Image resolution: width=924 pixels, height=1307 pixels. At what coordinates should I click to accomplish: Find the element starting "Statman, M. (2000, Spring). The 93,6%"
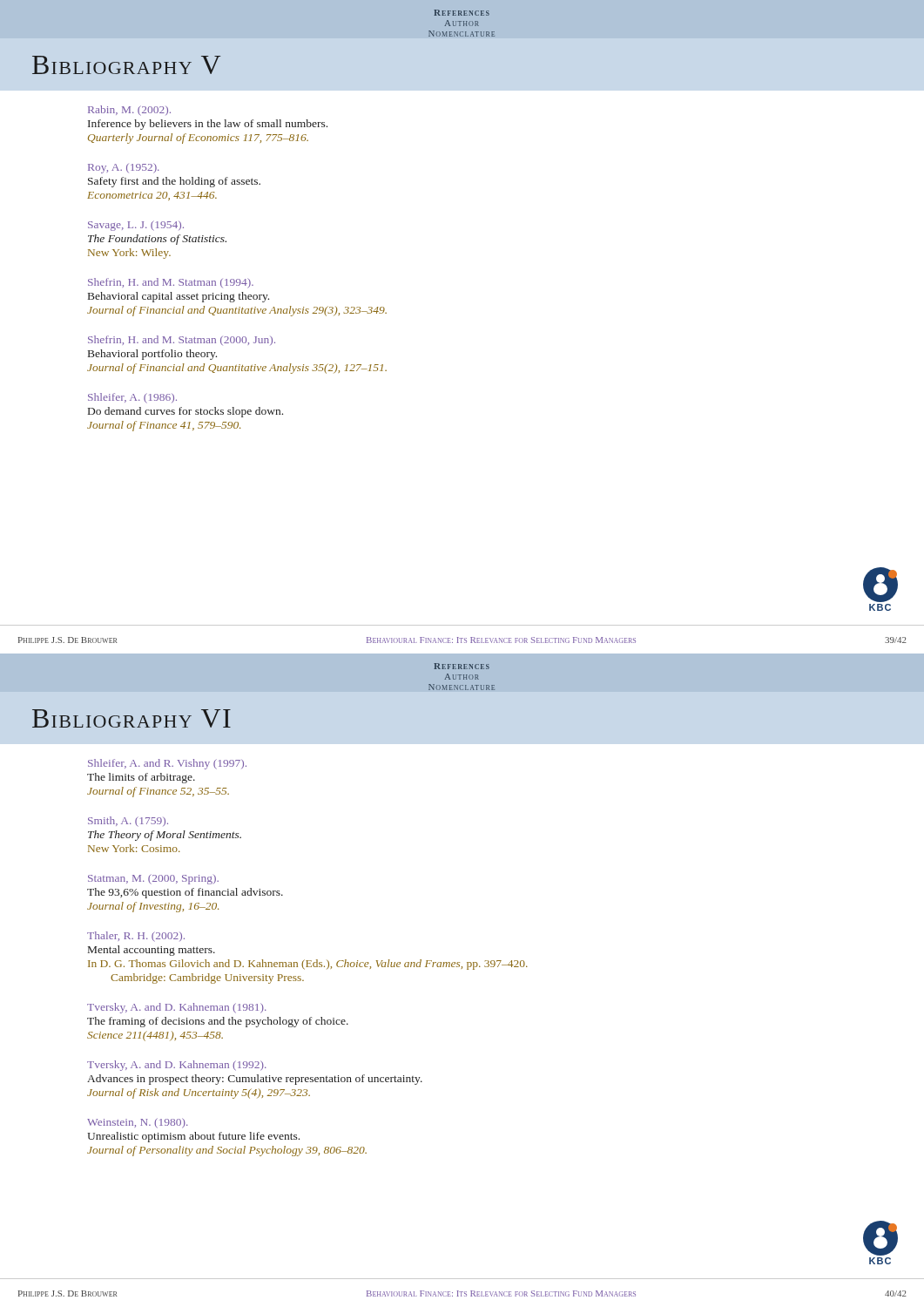[x=153, y=879]
